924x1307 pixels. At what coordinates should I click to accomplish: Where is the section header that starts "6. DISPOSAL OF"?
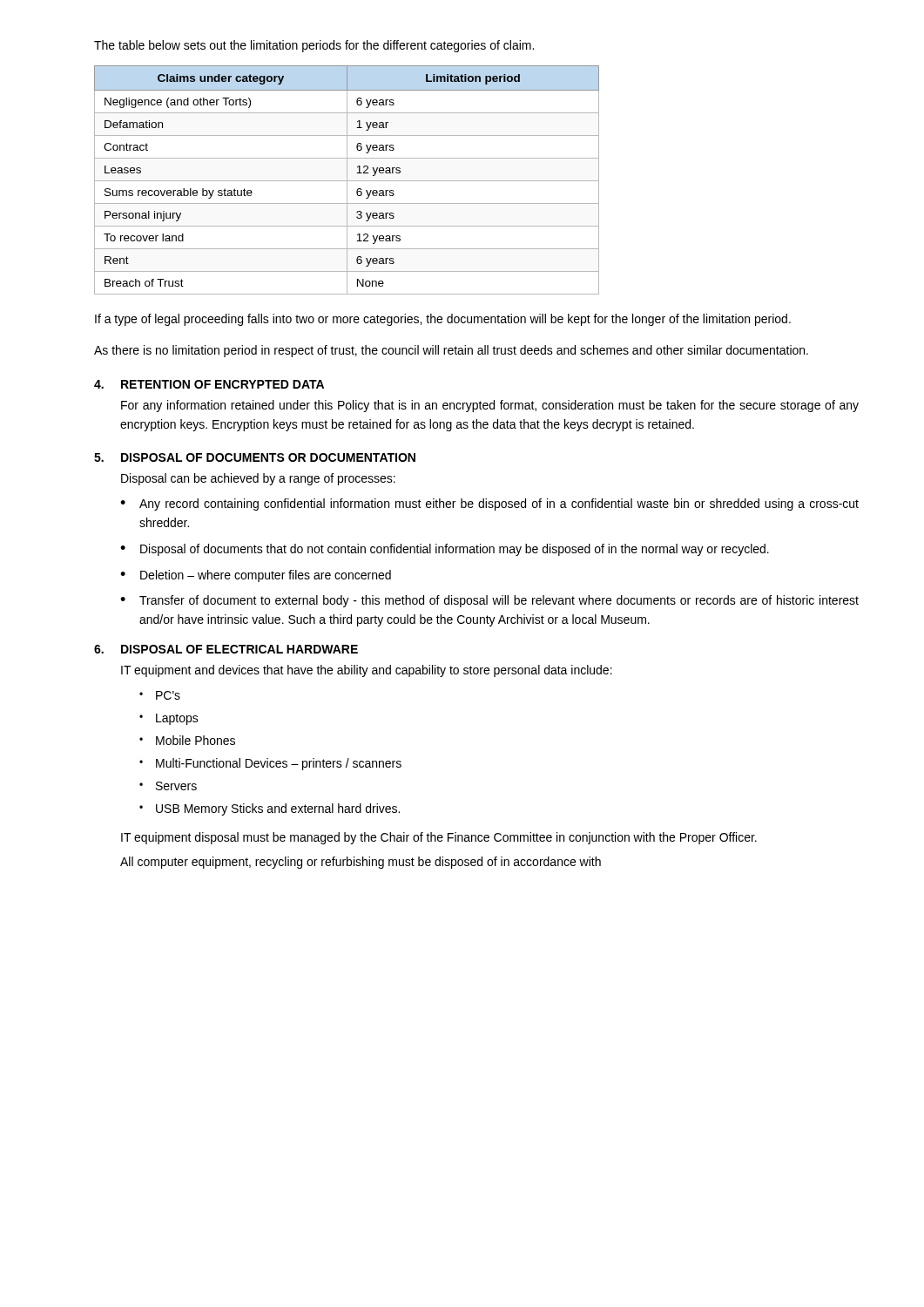click(226, 649)
